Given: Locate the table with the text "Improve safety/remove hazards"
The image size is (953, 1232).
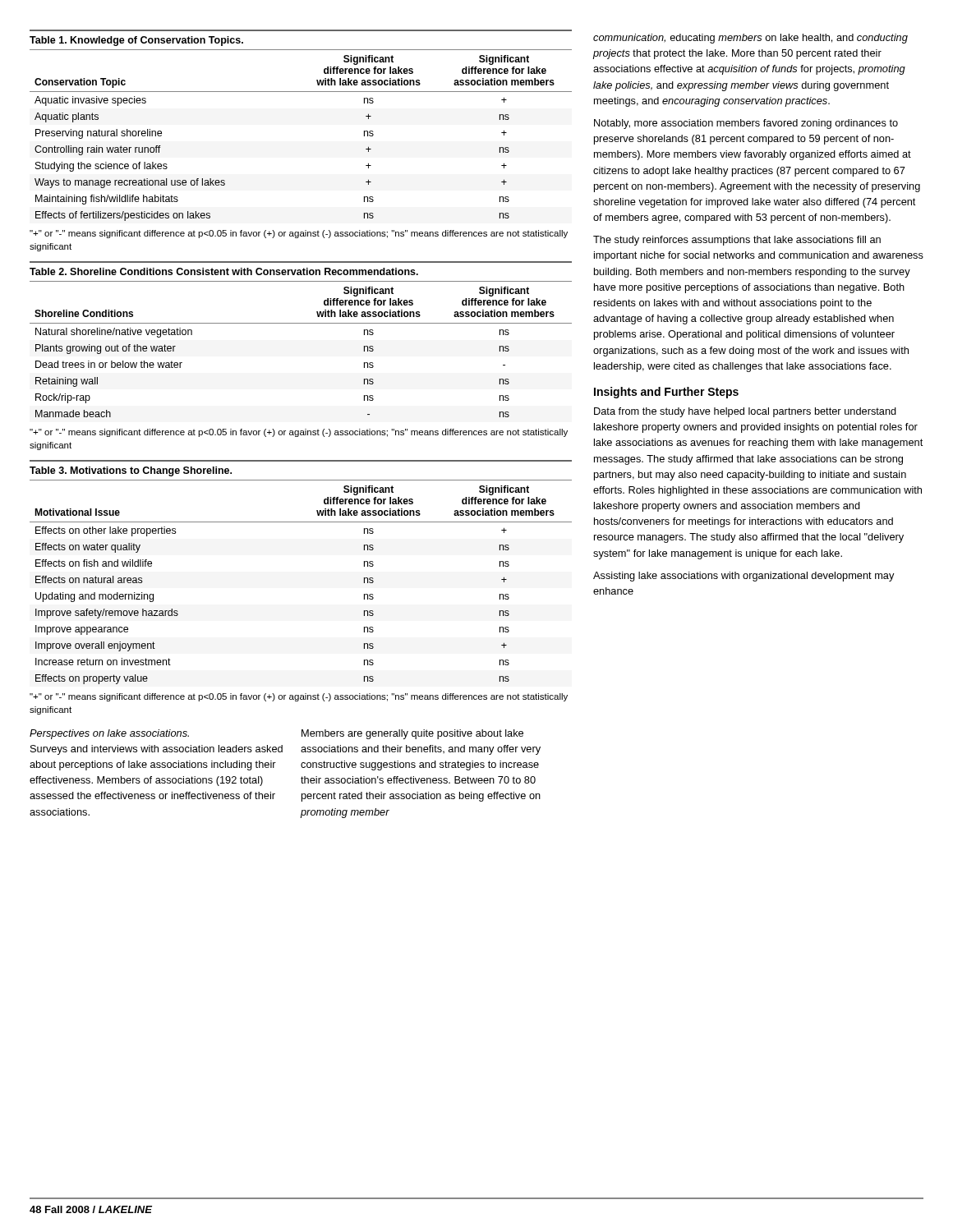Looking at the screenshot, I should 301,583.
